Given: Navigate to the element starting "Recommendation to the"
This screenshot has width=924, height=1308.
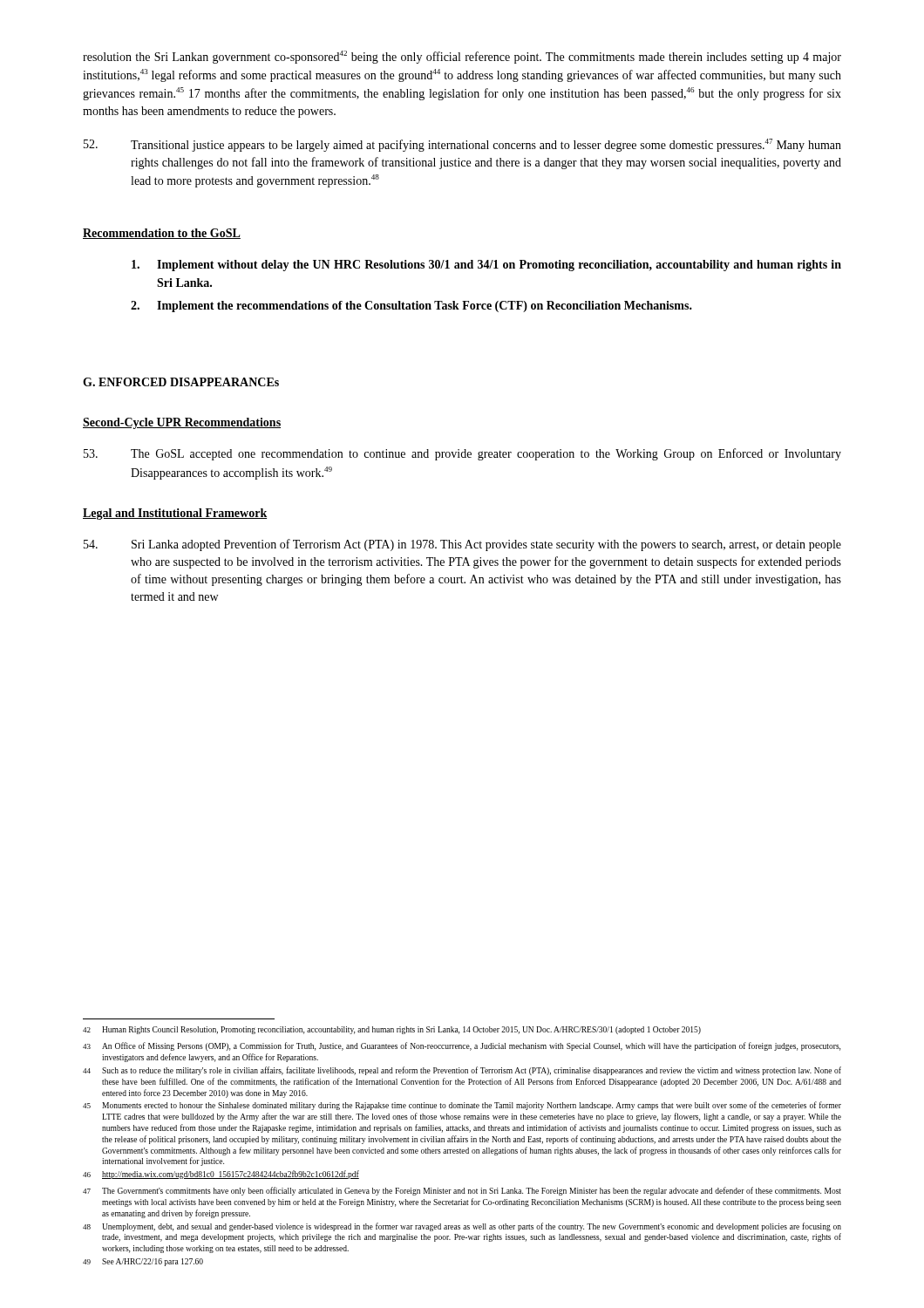Looking at the screenshot, I should coord(162,234).
